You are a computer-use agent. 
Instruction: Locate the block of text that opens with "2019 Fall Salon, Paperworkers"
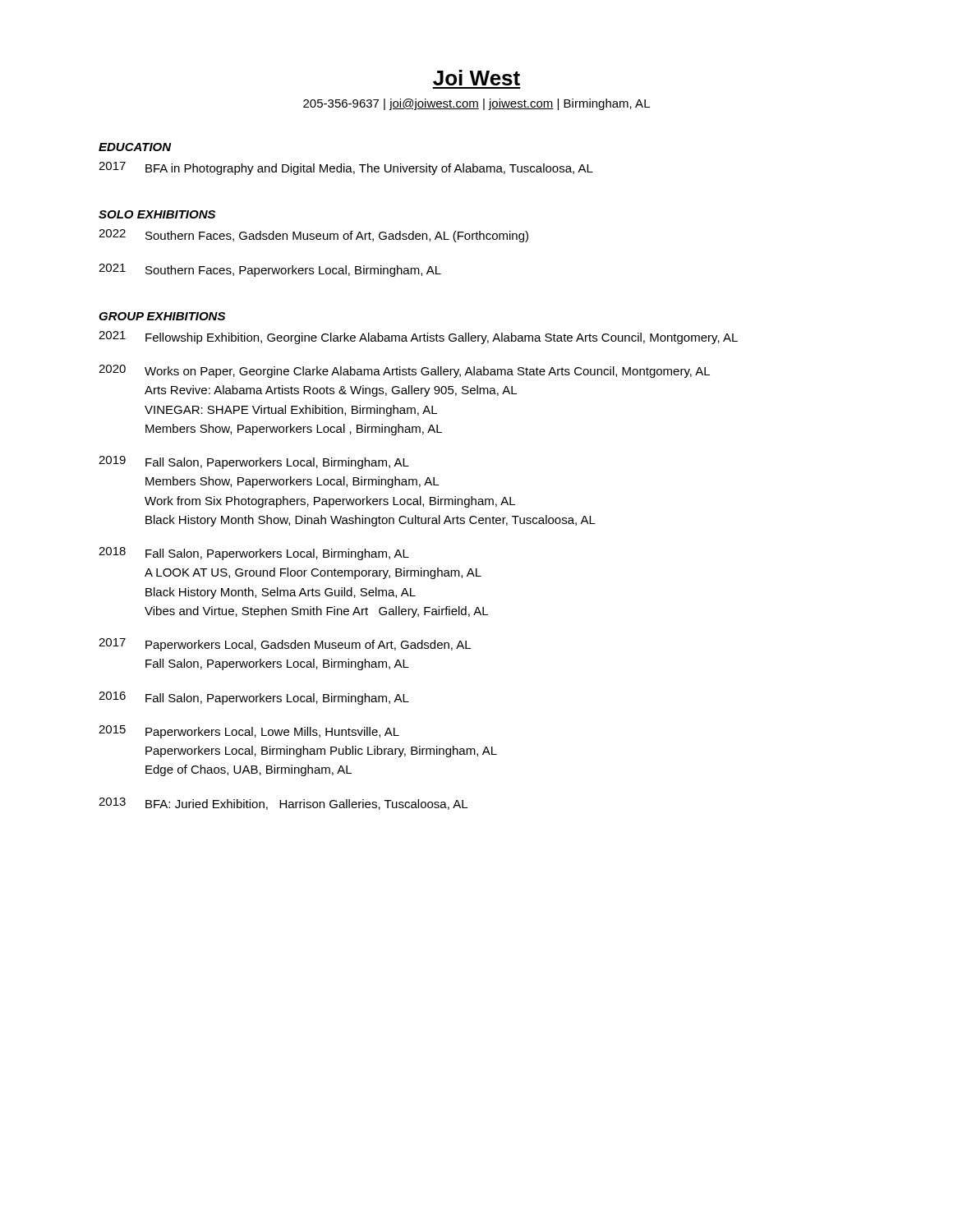point(476,491)
